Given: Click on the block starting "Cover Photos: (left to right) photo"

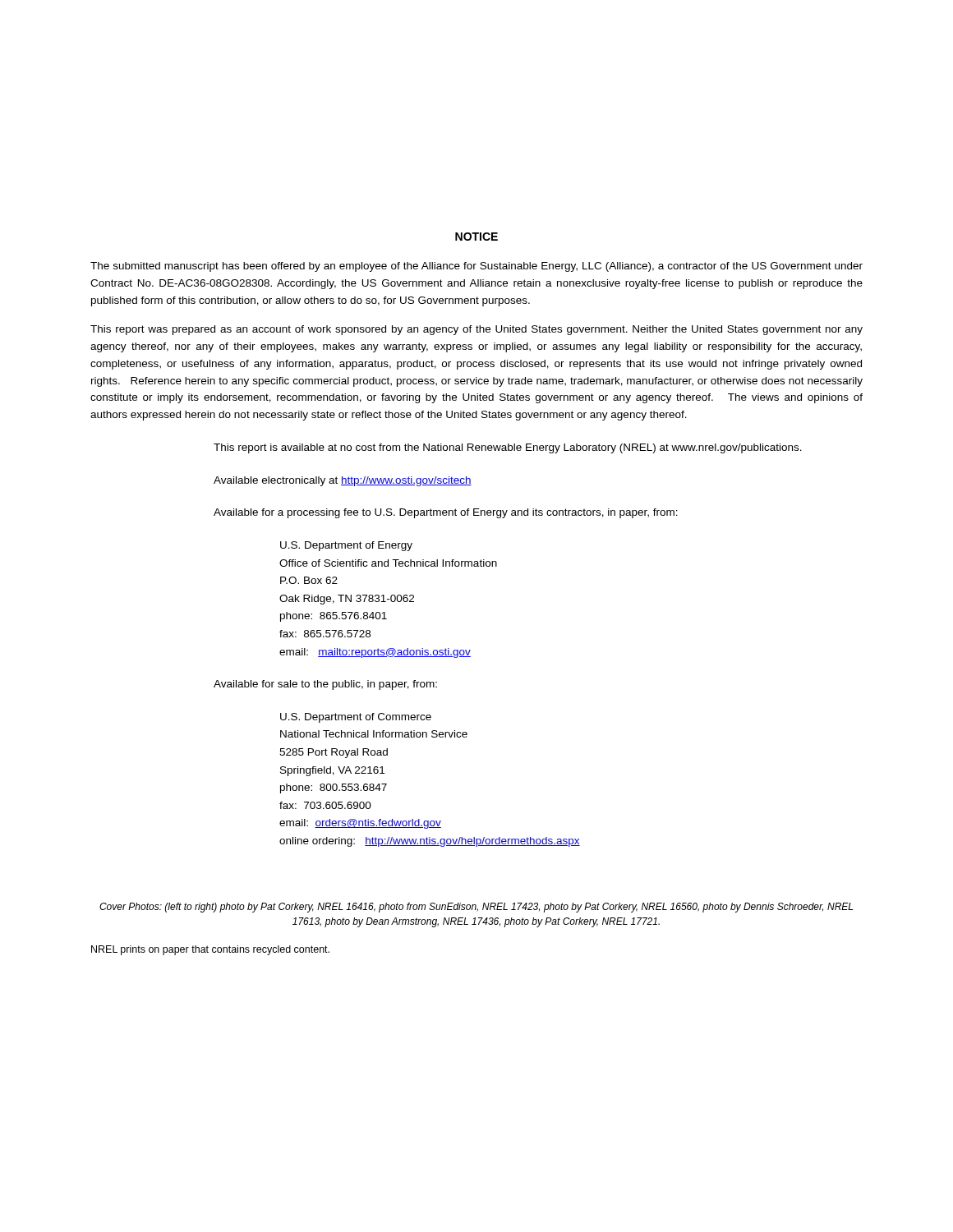Looking at the screenshot, I should 476,914.
